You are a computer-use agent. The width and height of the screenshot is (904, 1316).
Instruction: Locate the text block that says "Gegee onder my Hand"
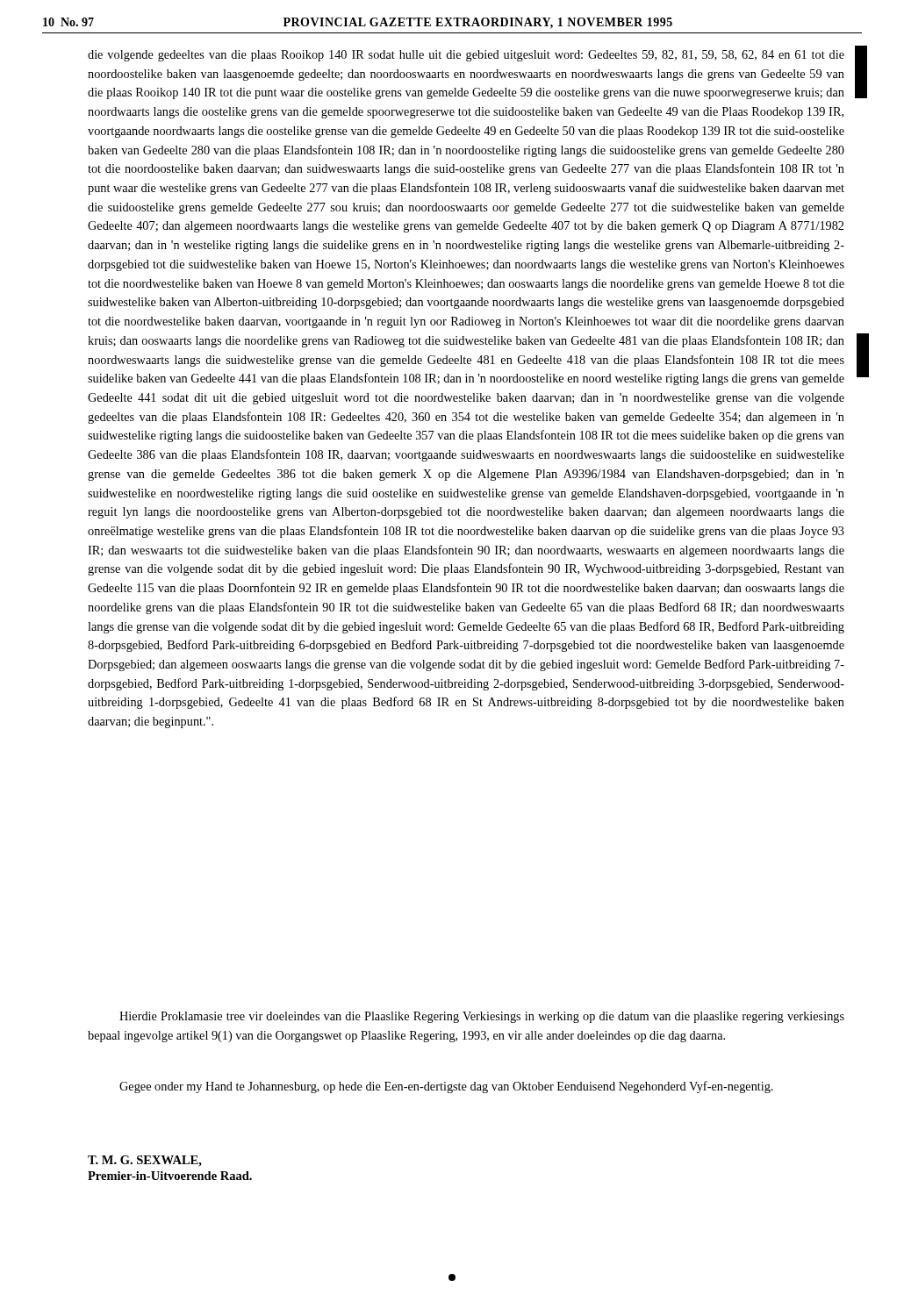pyautogui.click(x=446, y=1086)
